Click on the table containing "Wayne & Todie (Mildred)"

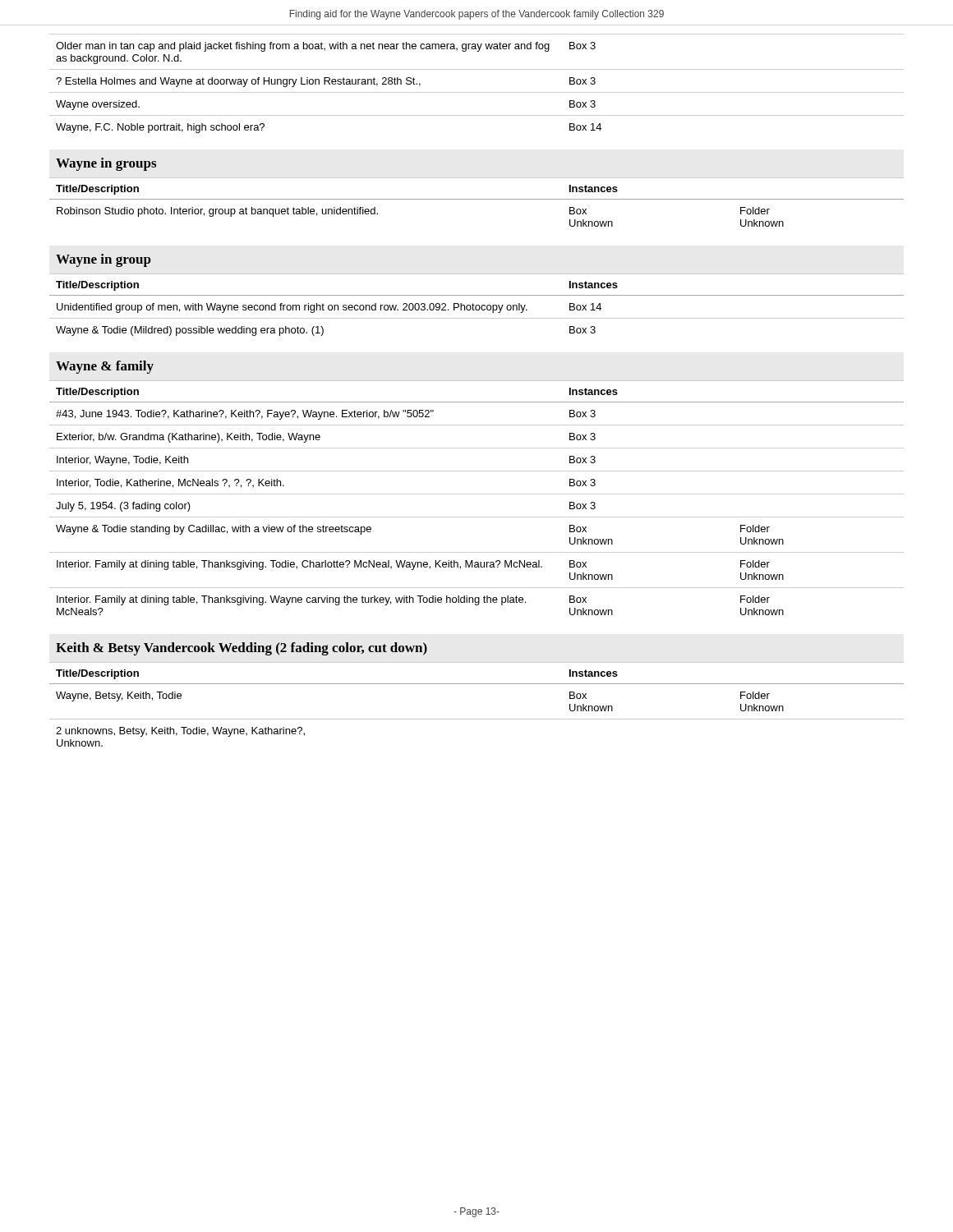pos(476,307)
